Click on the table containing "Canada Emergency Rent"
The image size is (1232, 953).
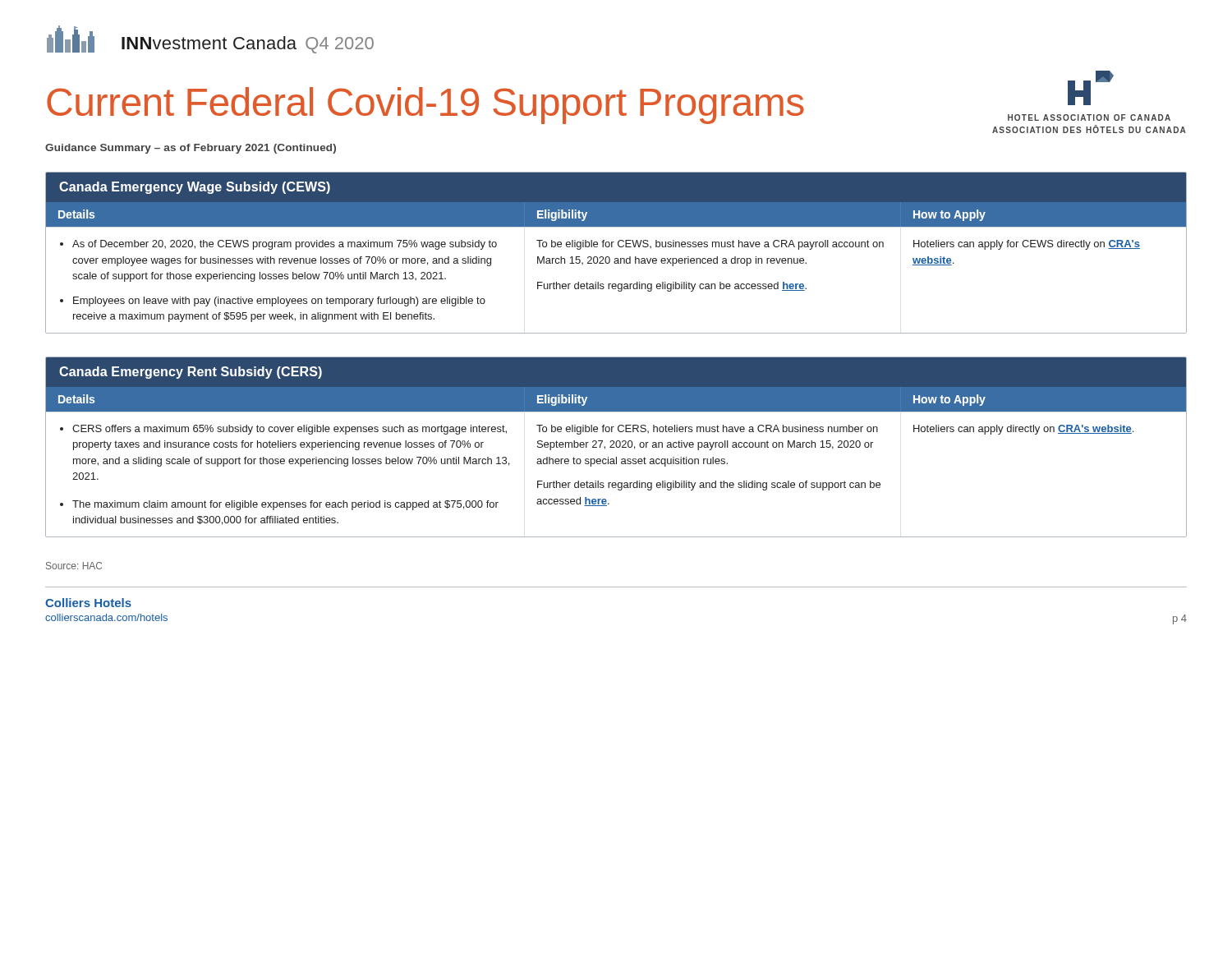click(616, 447)
